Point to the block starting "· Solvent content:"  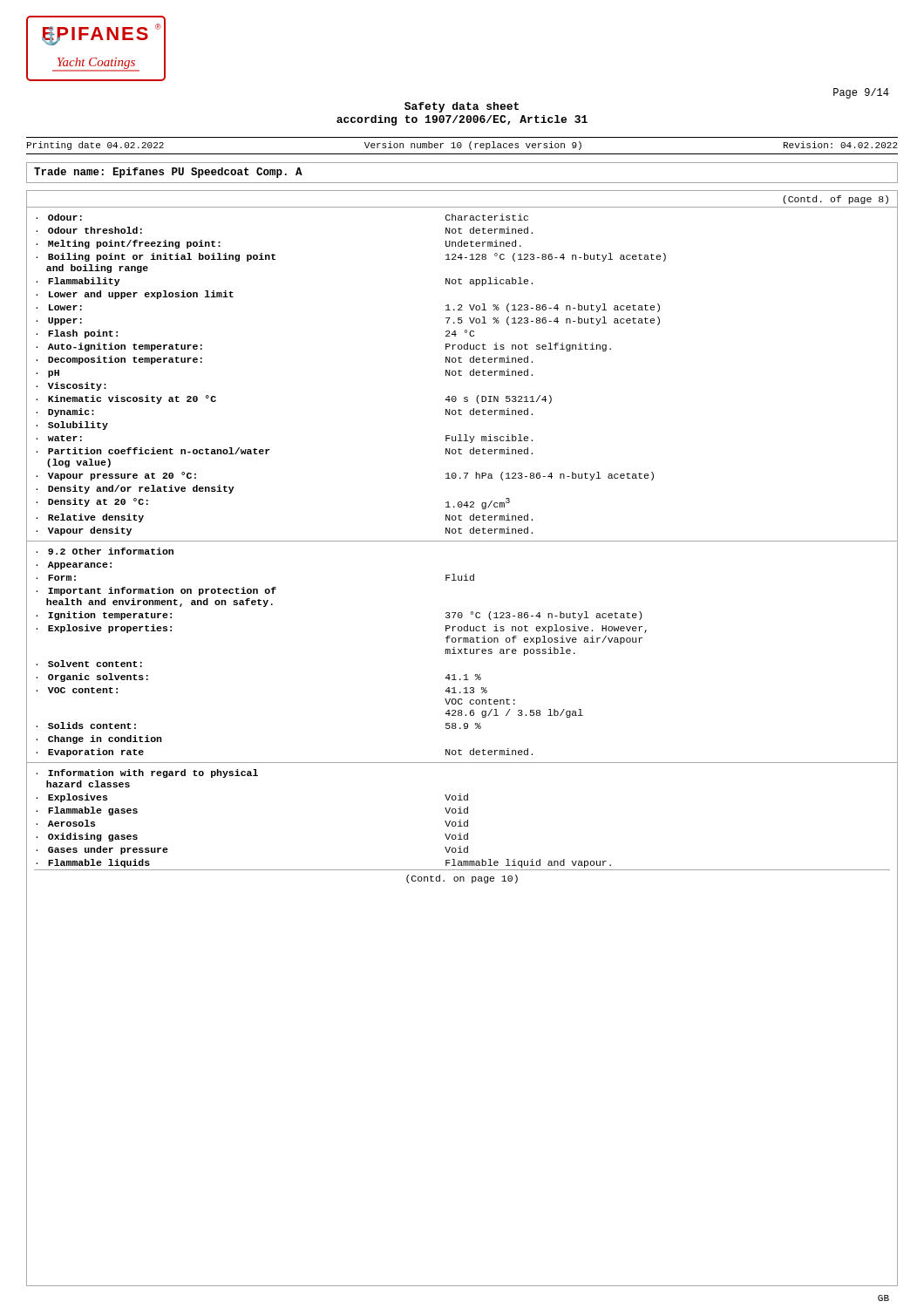tap(89, 664)
